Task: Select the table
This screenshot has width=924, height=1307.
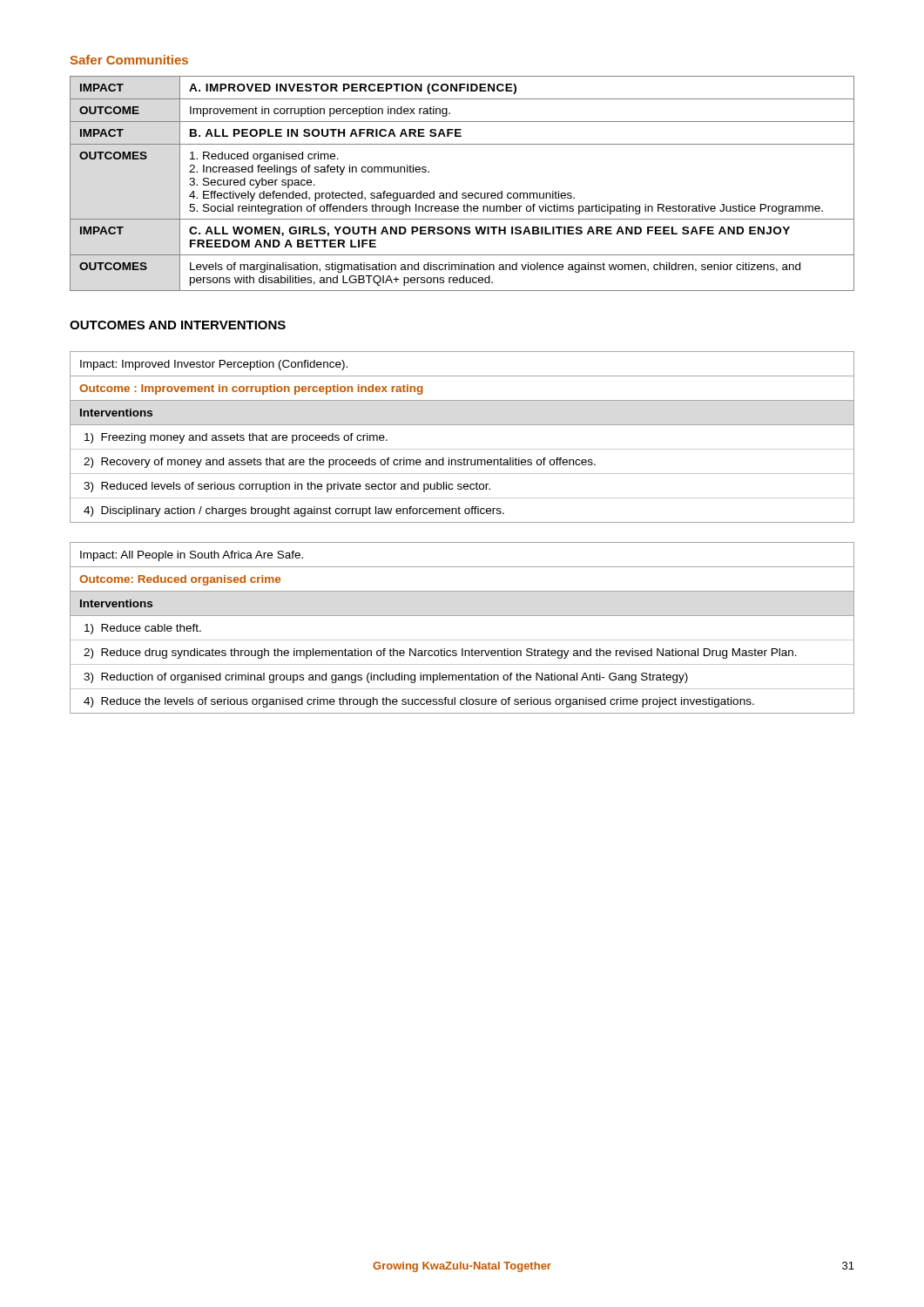Action: coord(462,183)
